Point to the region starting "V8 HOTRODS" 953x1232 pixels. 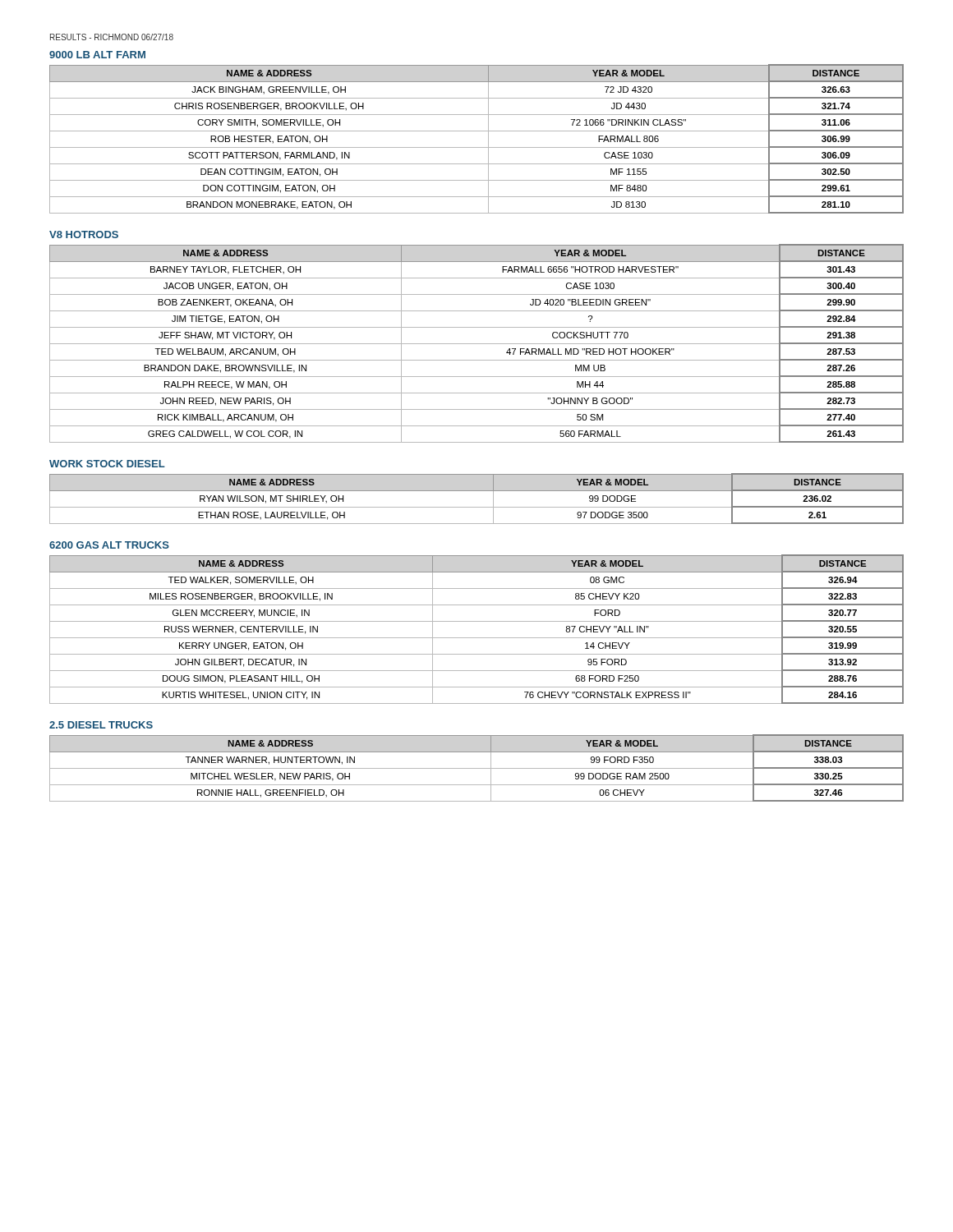pos(84,234)
